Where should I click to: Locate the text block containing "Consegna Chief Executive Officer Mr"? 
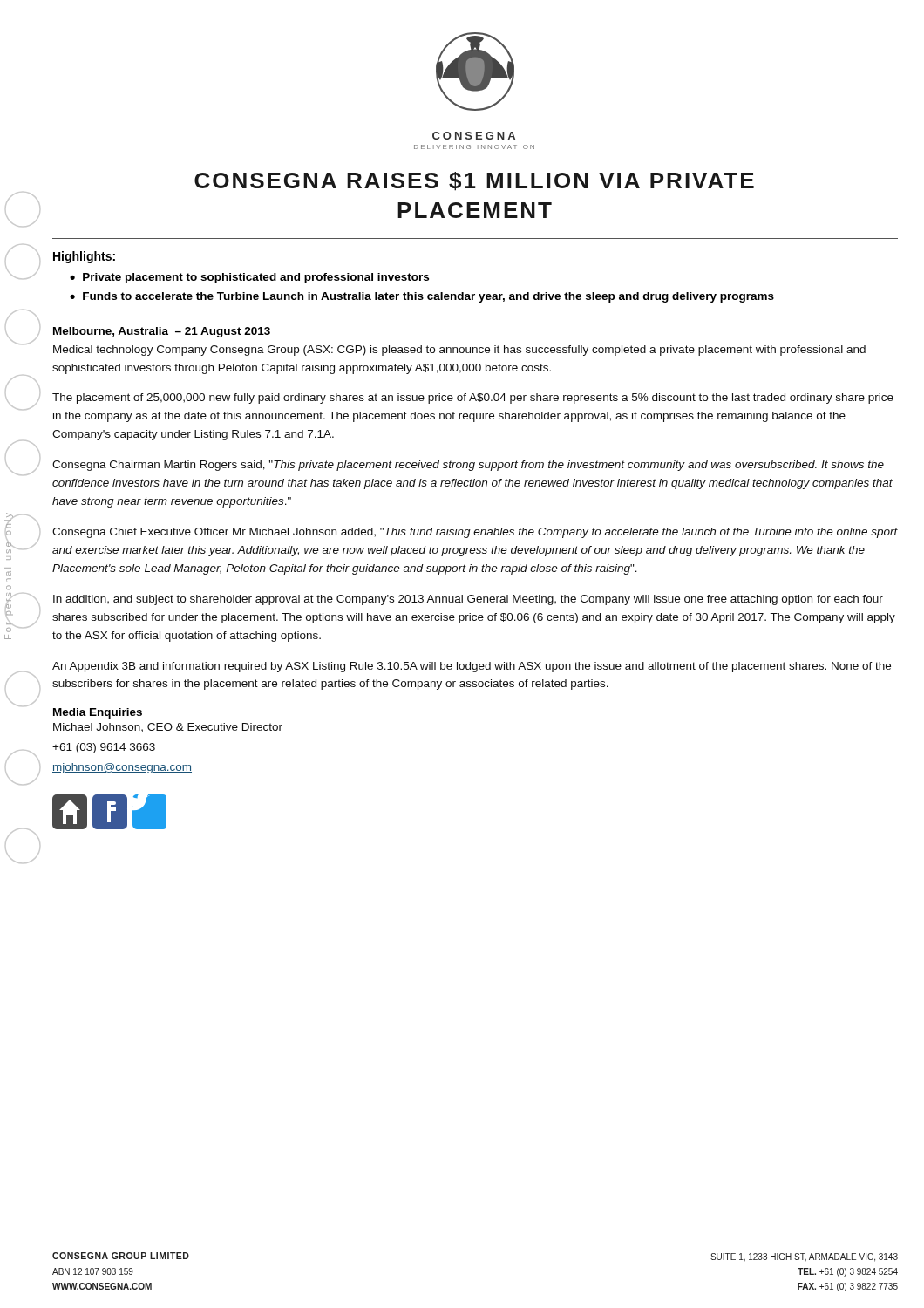[x=475, y=550]
